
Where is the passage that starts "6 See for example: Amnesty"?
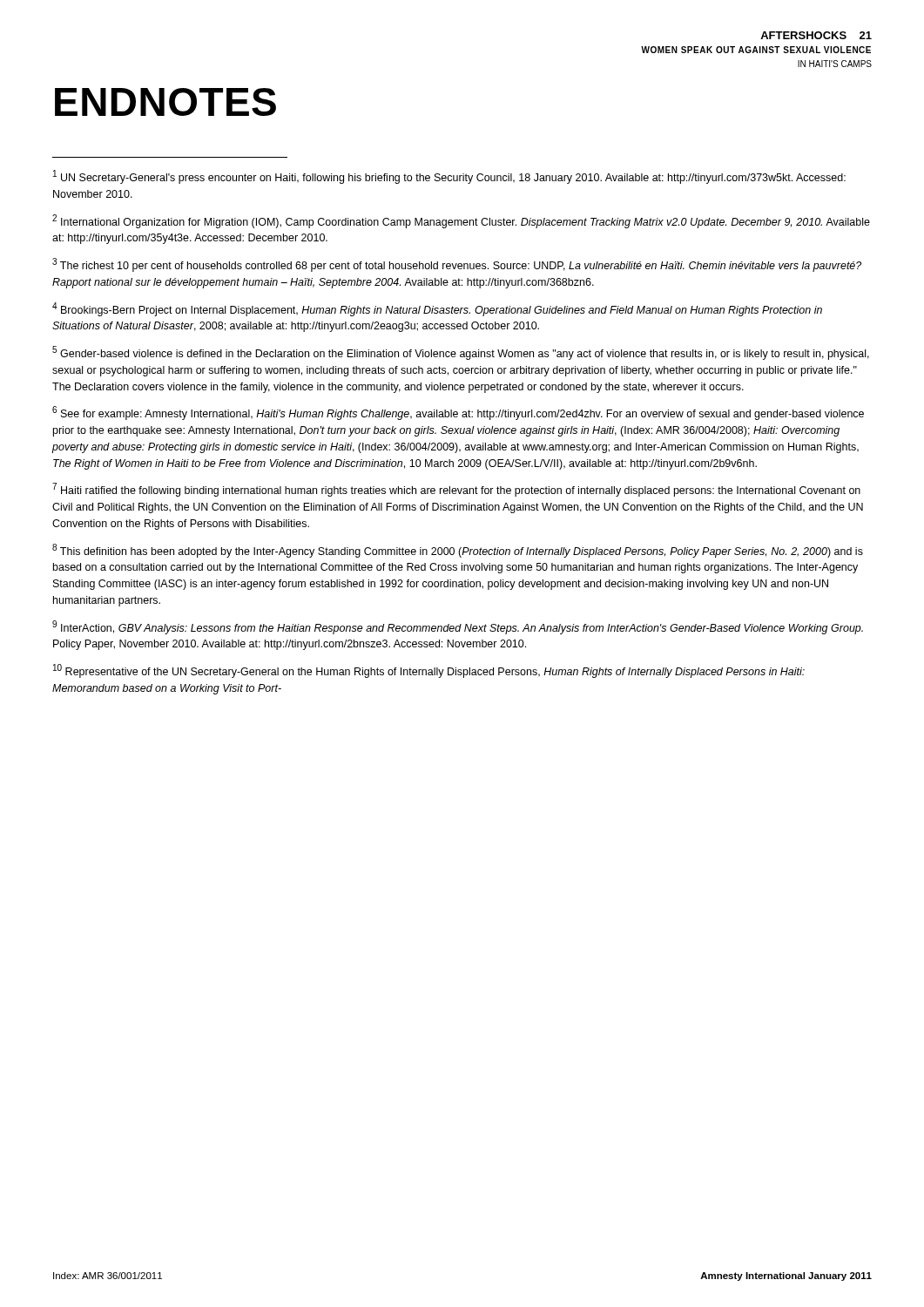point(458,438)
